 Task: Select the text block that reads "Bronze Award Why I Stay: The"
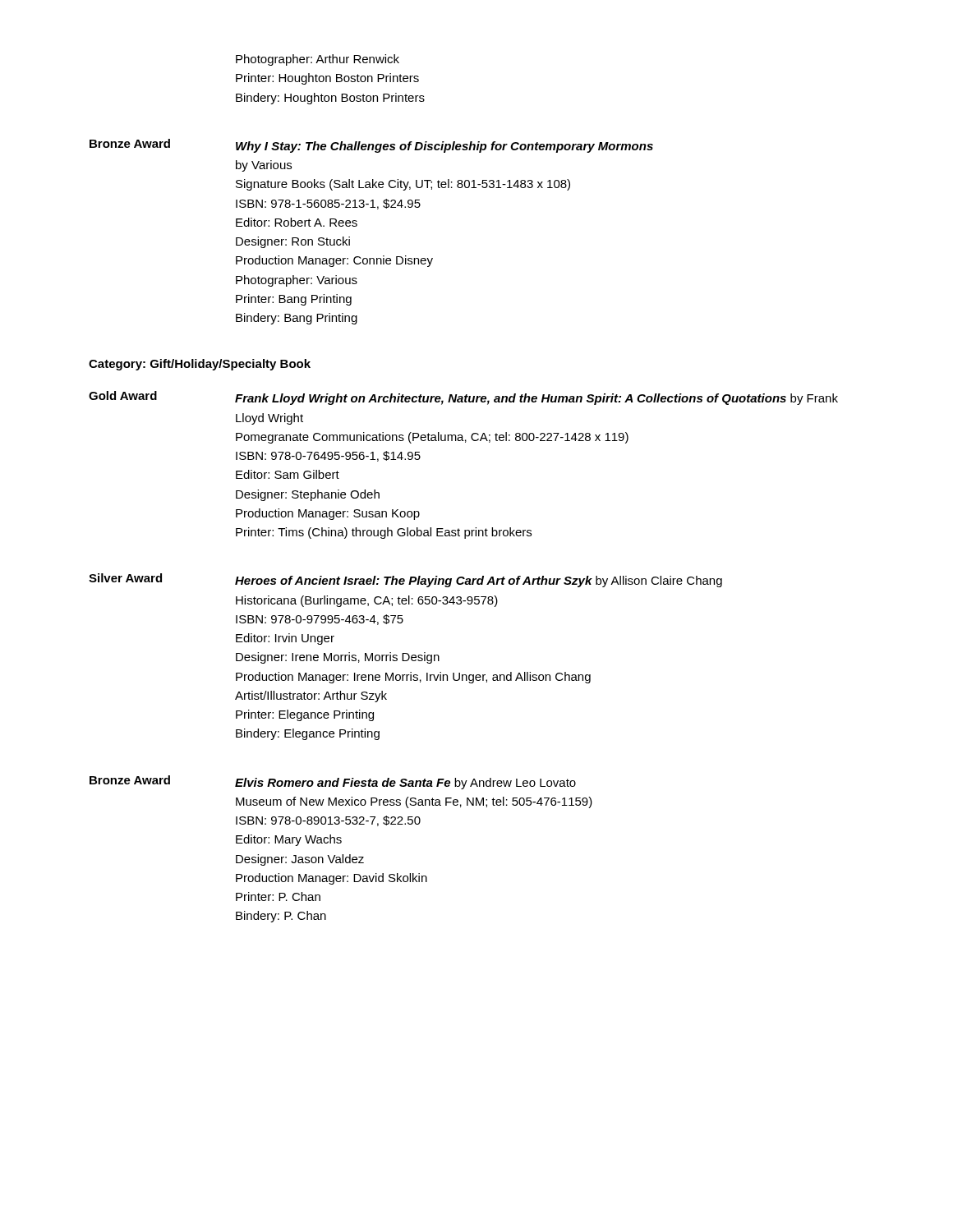click(x=371, y=146)
